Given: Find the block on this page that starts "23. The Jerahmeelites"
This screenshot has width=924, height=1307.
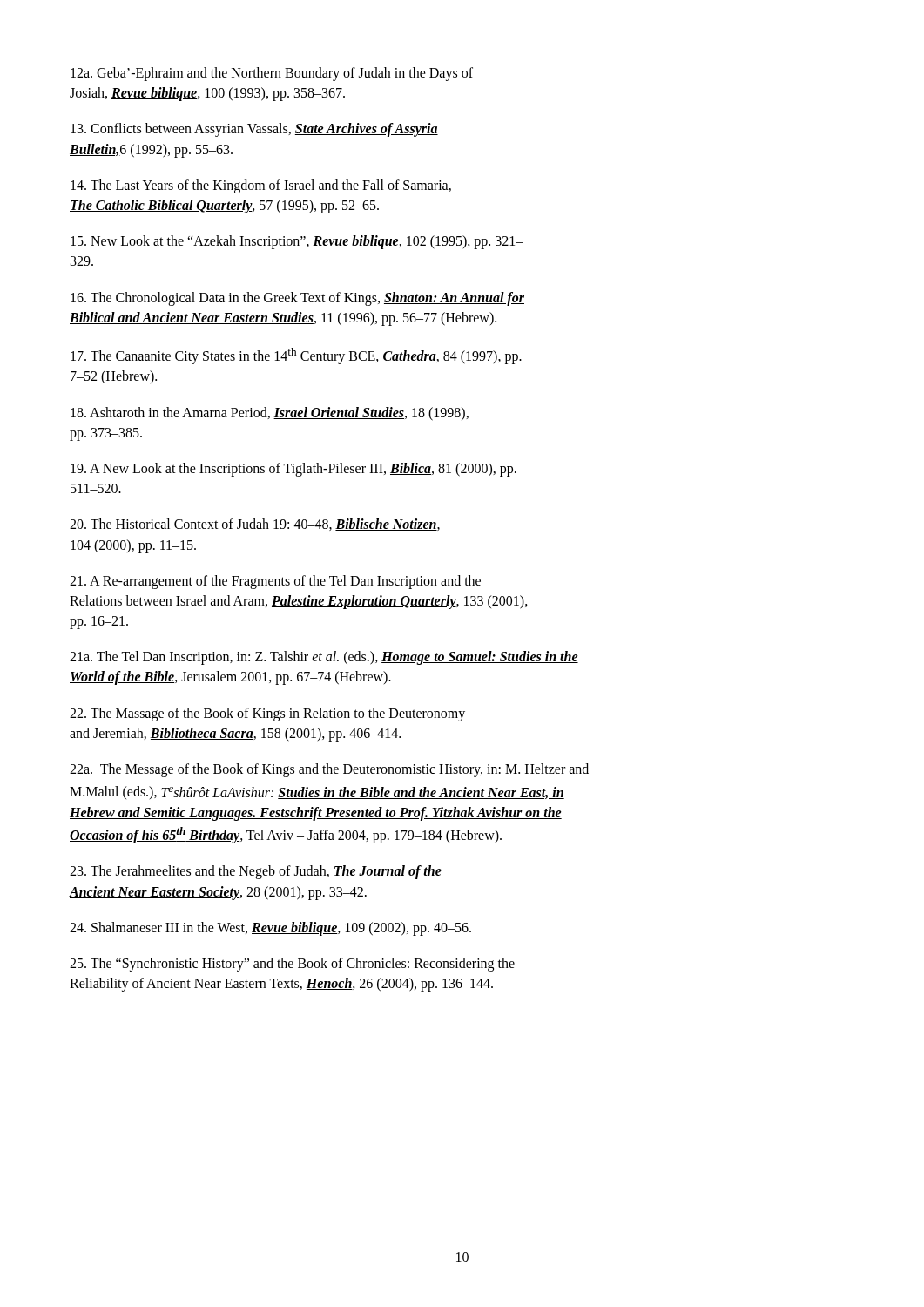Looking at the screenshot, I should click(255, 881).
